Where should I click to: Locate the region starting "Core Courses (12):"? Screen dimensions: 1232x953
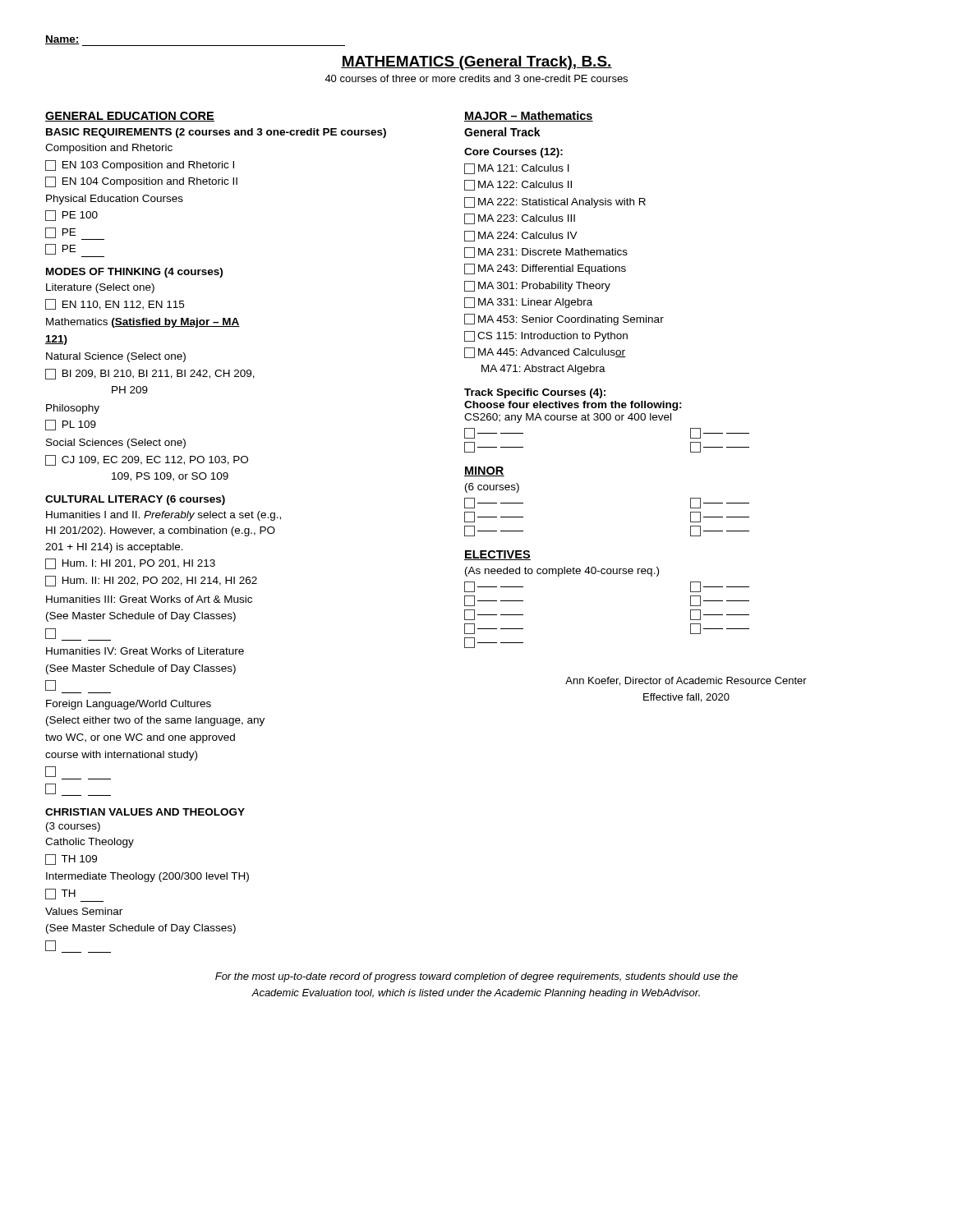click(514, 152)
